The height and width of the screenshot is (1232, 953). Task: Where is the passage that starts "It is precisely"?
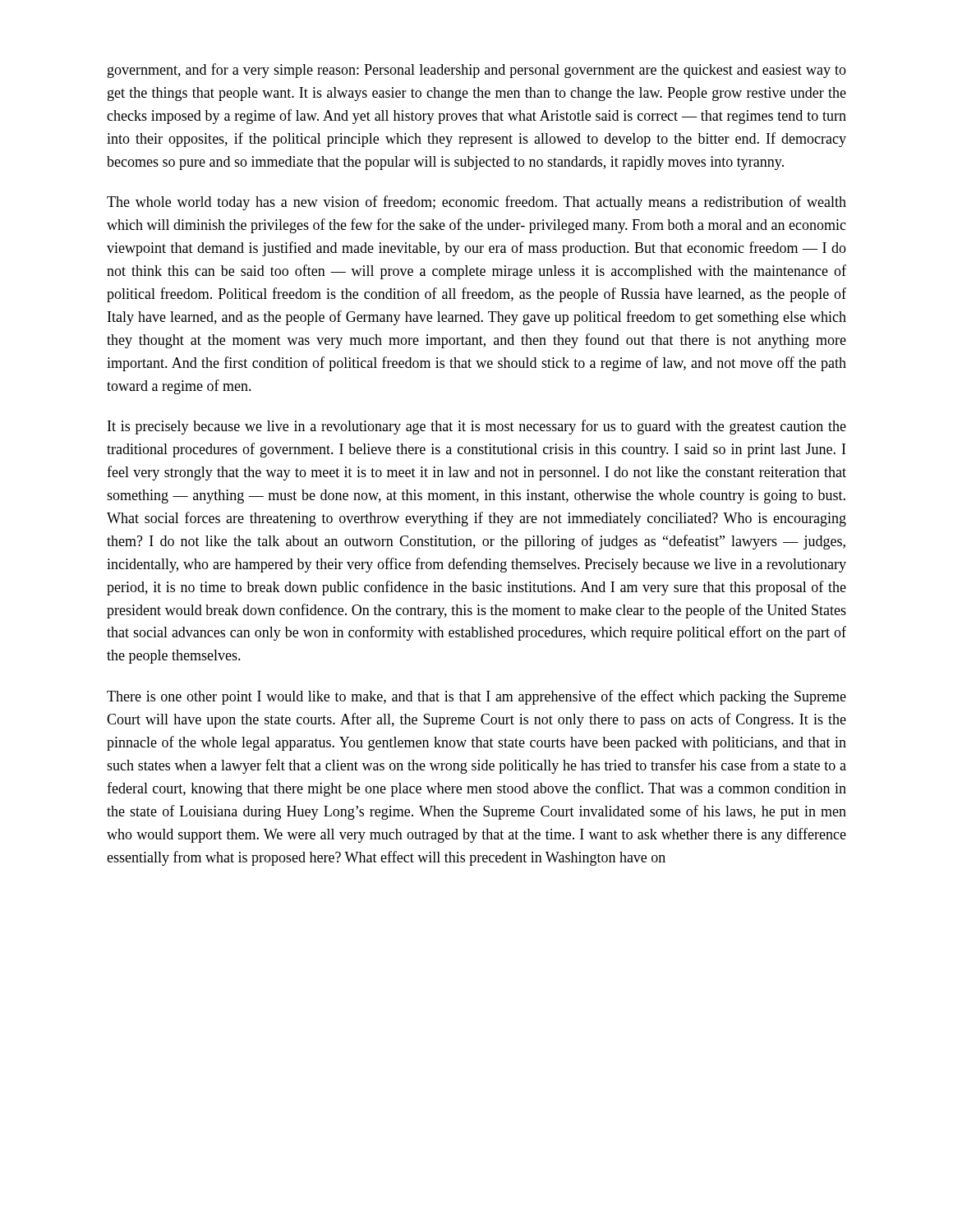click(476, 541)
